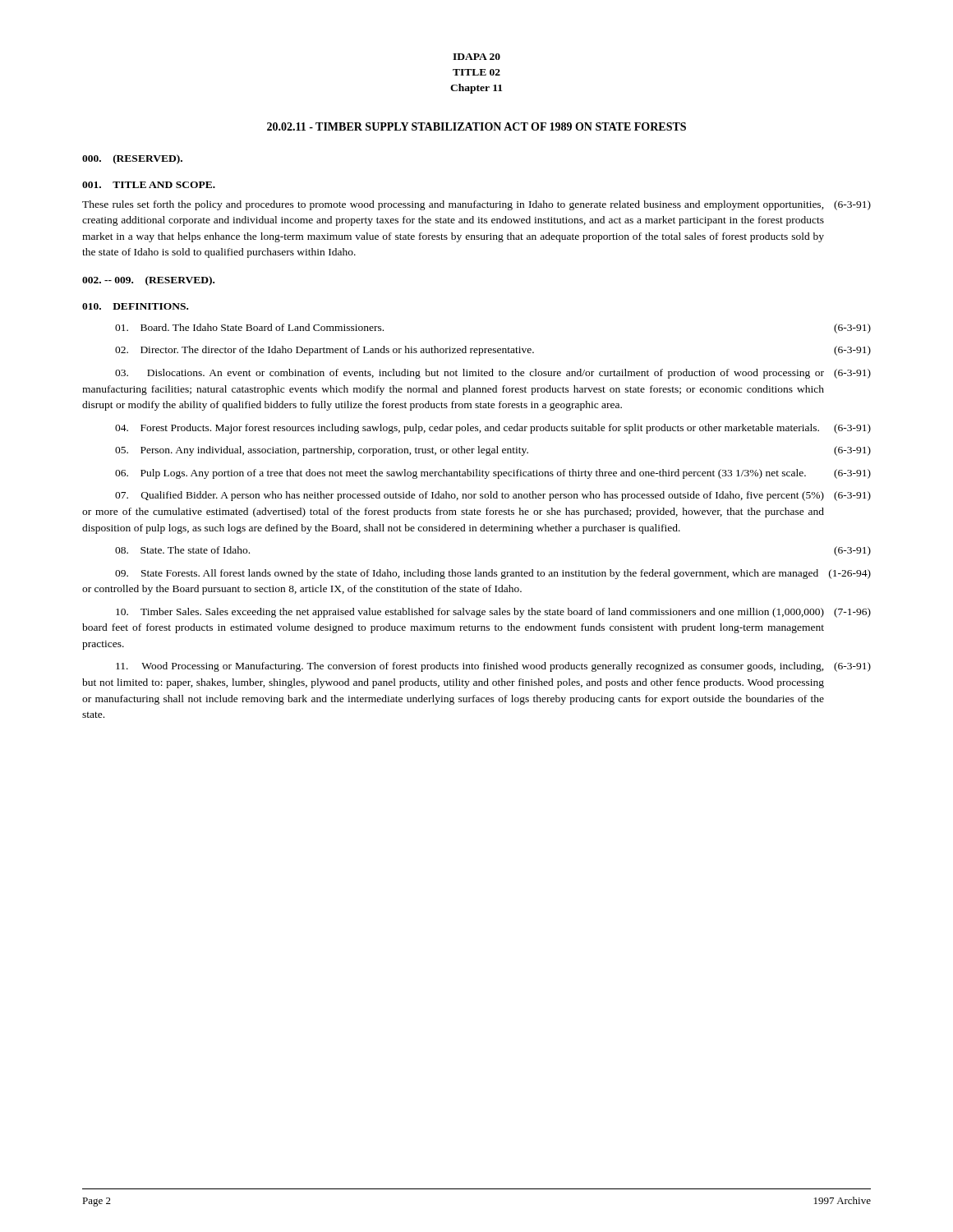Click on the list item that reads "06. Pulp Logs."
Image resolution: width=953 pixels, height=1232 pixels.
[x=476, y=473]
